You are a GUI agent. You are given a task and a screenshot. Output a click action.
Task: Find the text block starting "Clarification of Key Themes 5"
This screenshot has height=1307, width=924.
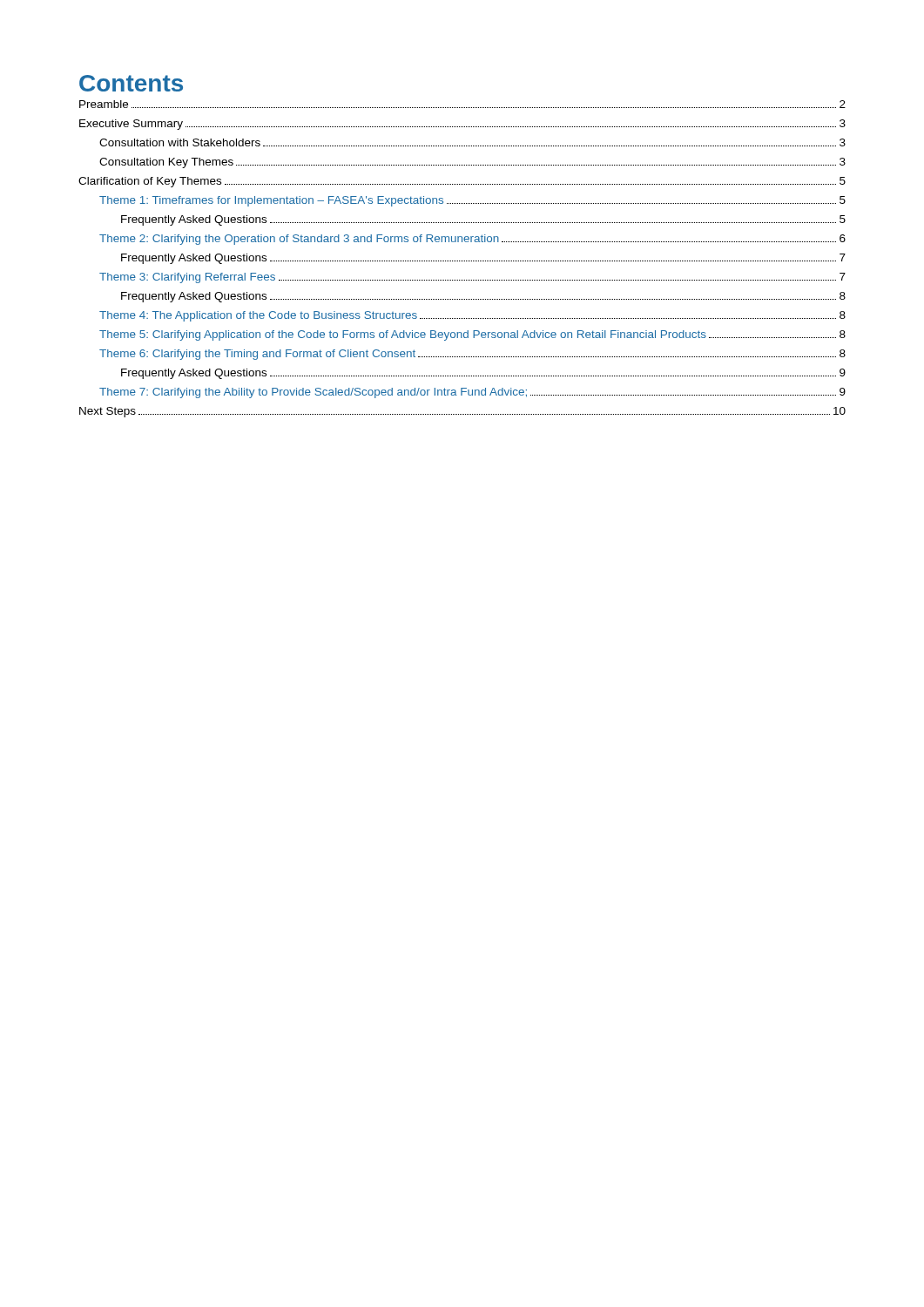462,181
